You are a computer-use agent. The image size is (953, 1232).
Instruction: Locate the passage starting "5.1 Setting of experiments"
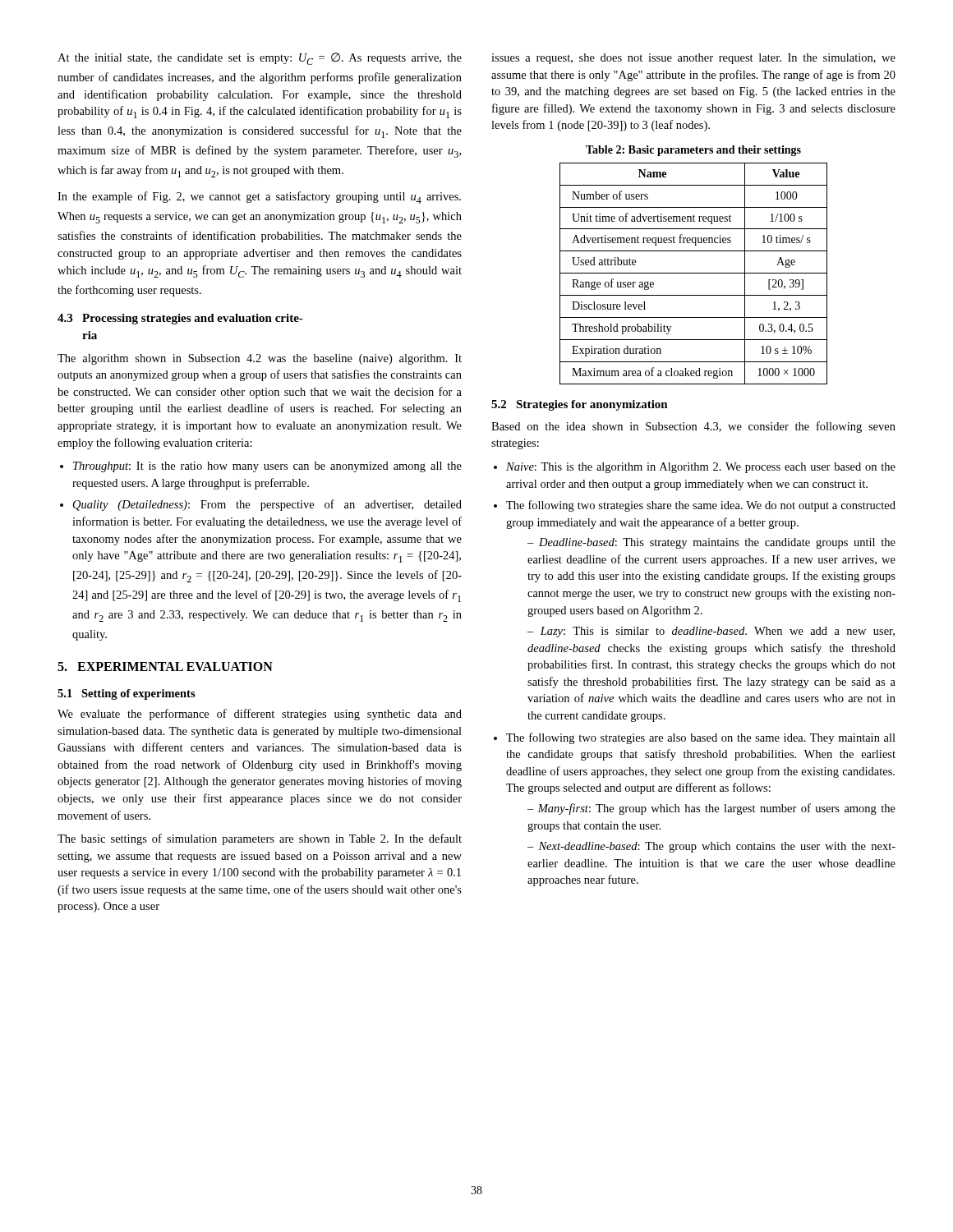pyautogui.click(x=127, y=694)
